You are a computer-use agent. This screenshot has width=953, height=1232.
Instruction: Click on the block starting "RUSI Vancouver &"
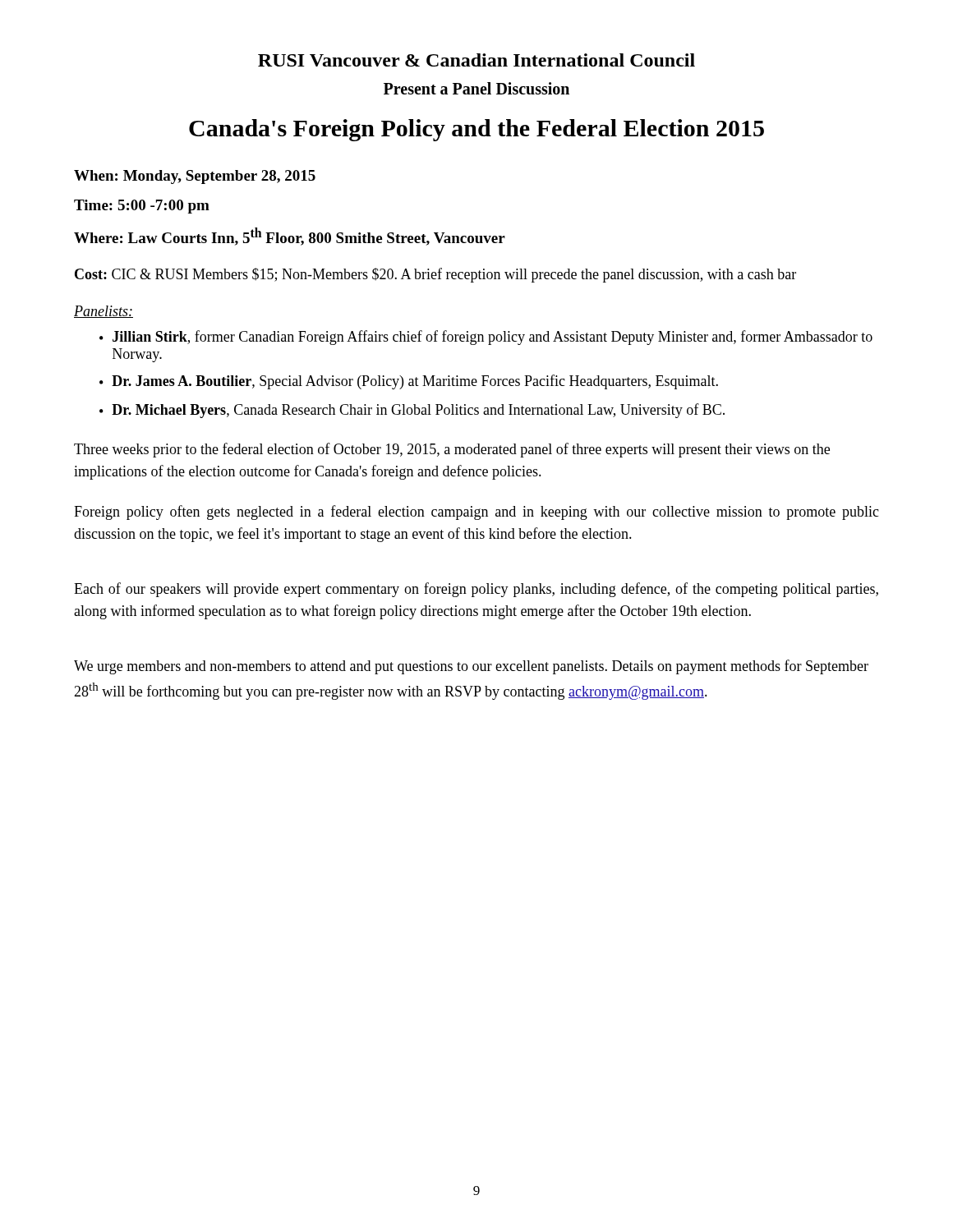[x=476, y=60]
